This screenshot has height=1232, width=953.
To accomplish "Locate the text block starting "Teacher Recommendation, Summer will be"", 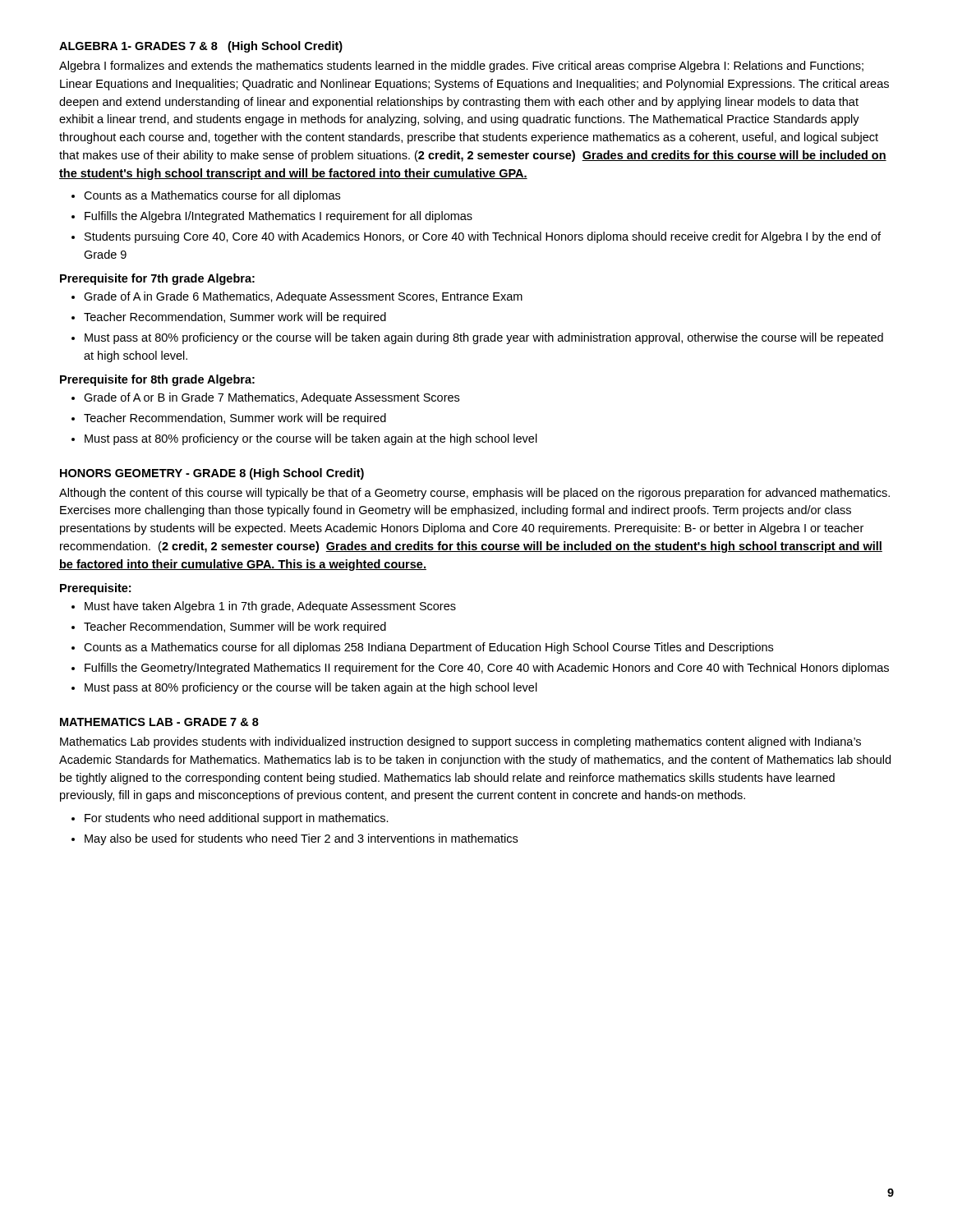I will [x=235, y=627].
